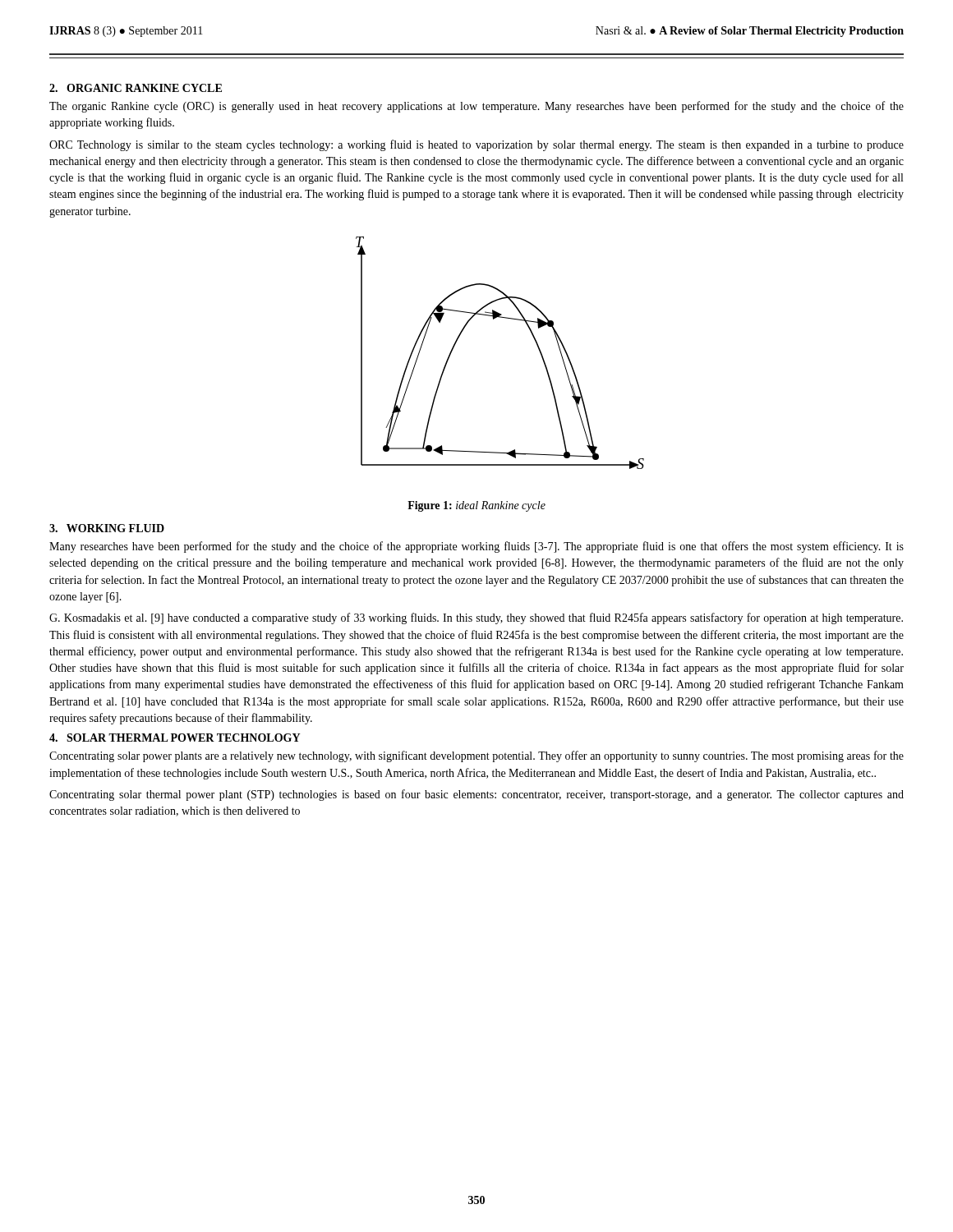This screenshot has width=953, height=1232.
Task: Click on the section header that says "2. ORGANIC RANKINE CYCLE"
Action: pyautogui.click(x=136, y=88)
